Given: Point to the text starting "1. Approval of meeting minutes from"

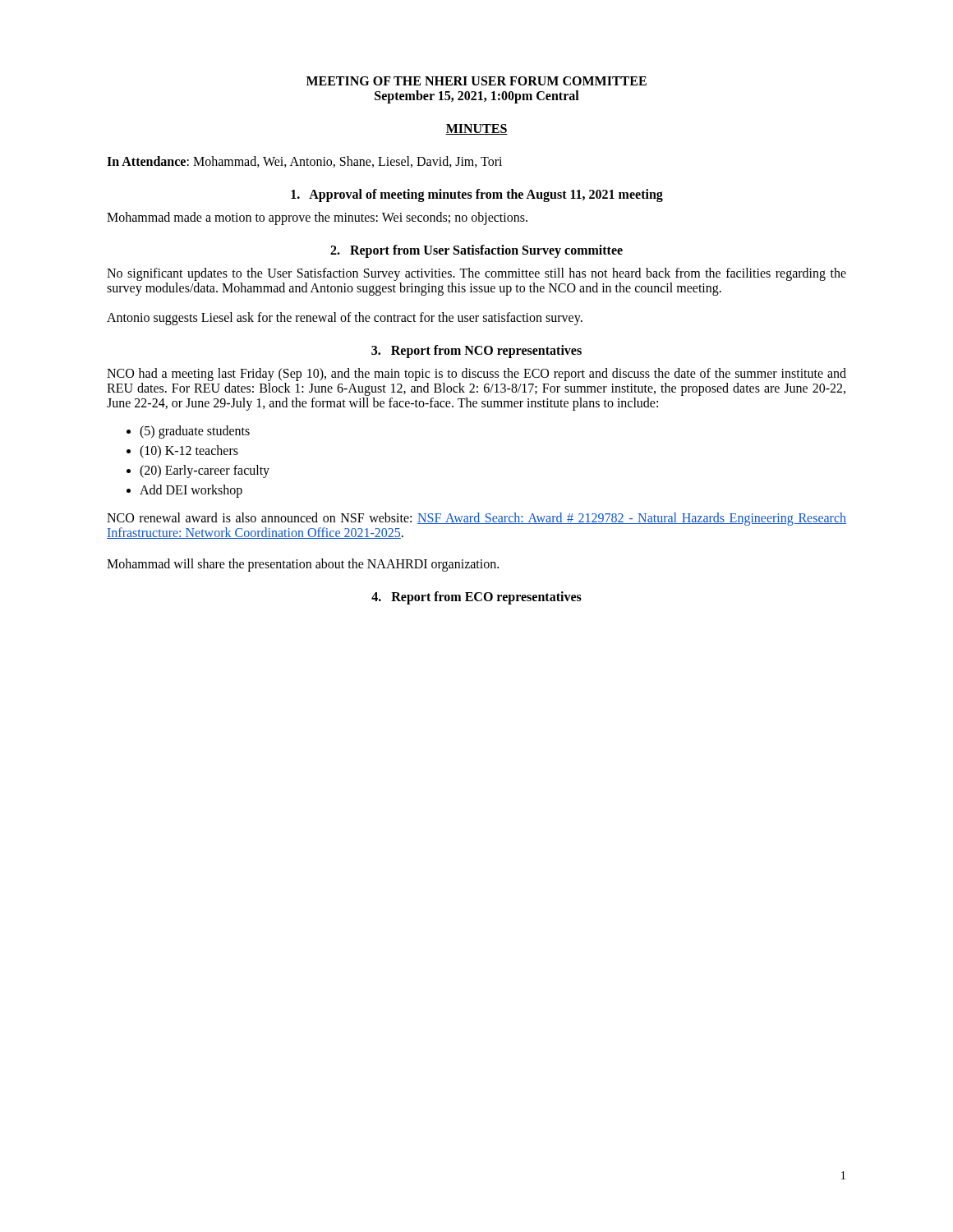Looking at the screenshot, I should (476, 194).
